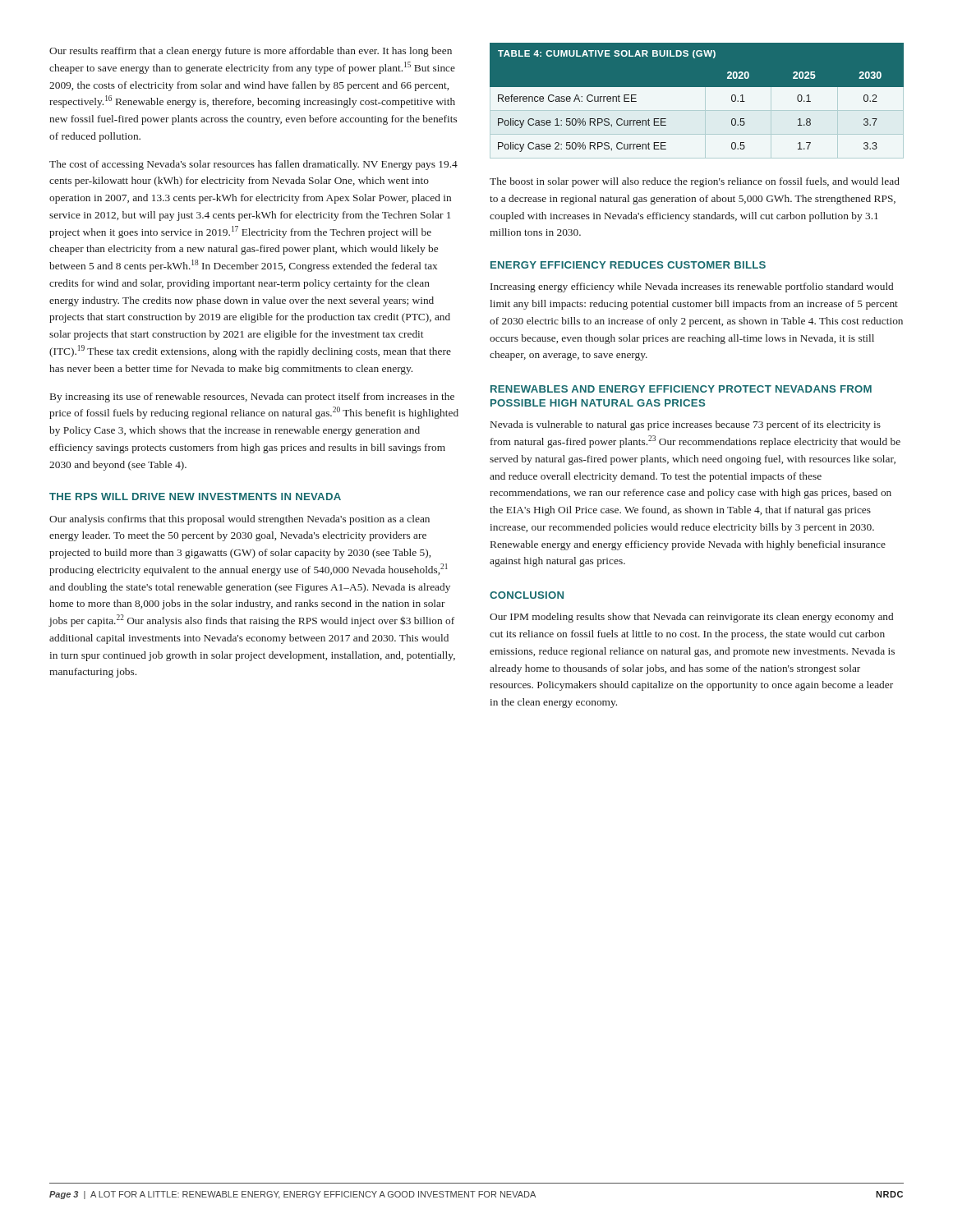Viewport: 953px width, 1232px height.
Task: Locate the table with the text "Reference Case A:"
Action: 697,101
